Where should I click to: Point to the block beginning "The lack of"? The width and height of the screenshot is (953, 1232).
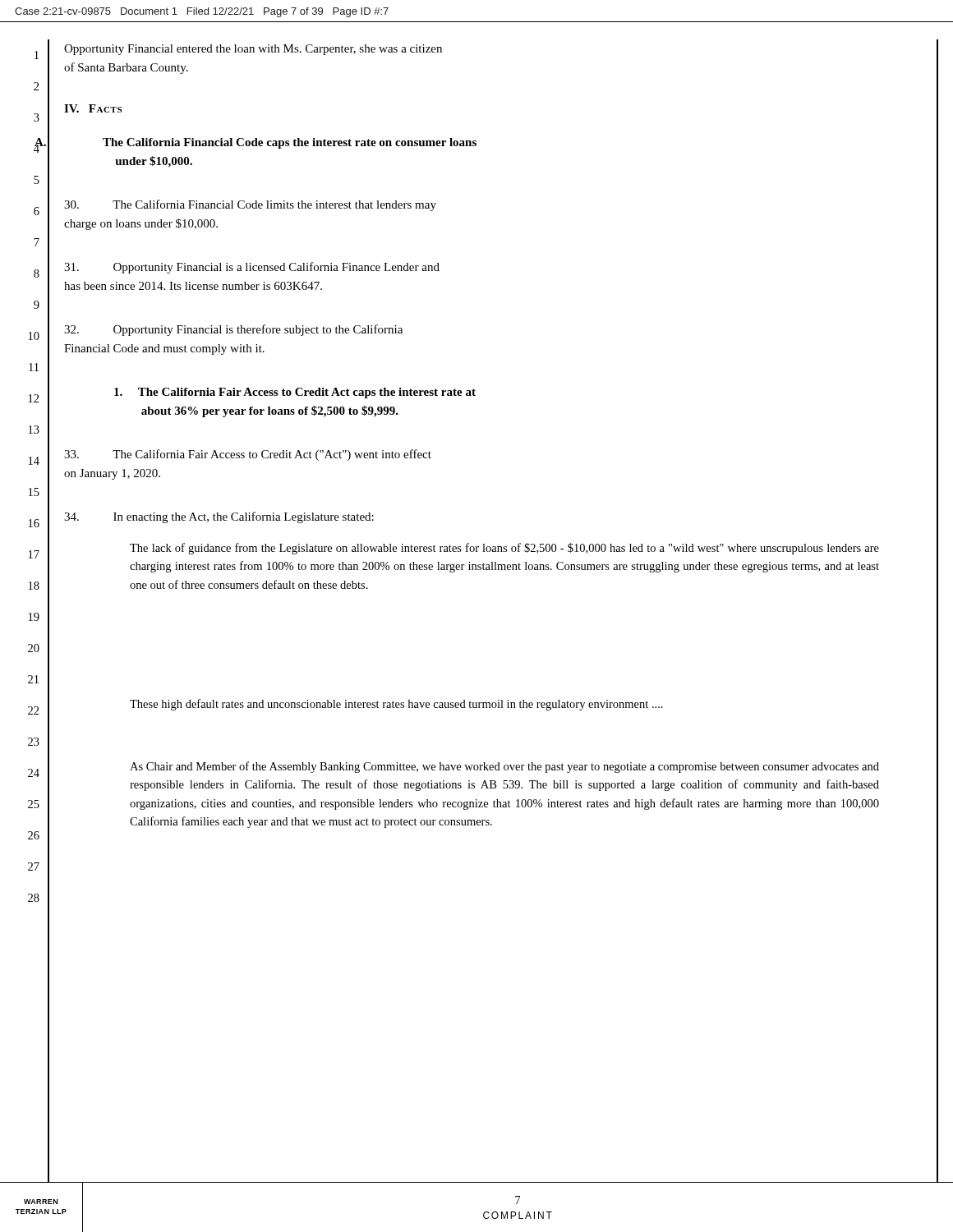click(x=504, y=566)
